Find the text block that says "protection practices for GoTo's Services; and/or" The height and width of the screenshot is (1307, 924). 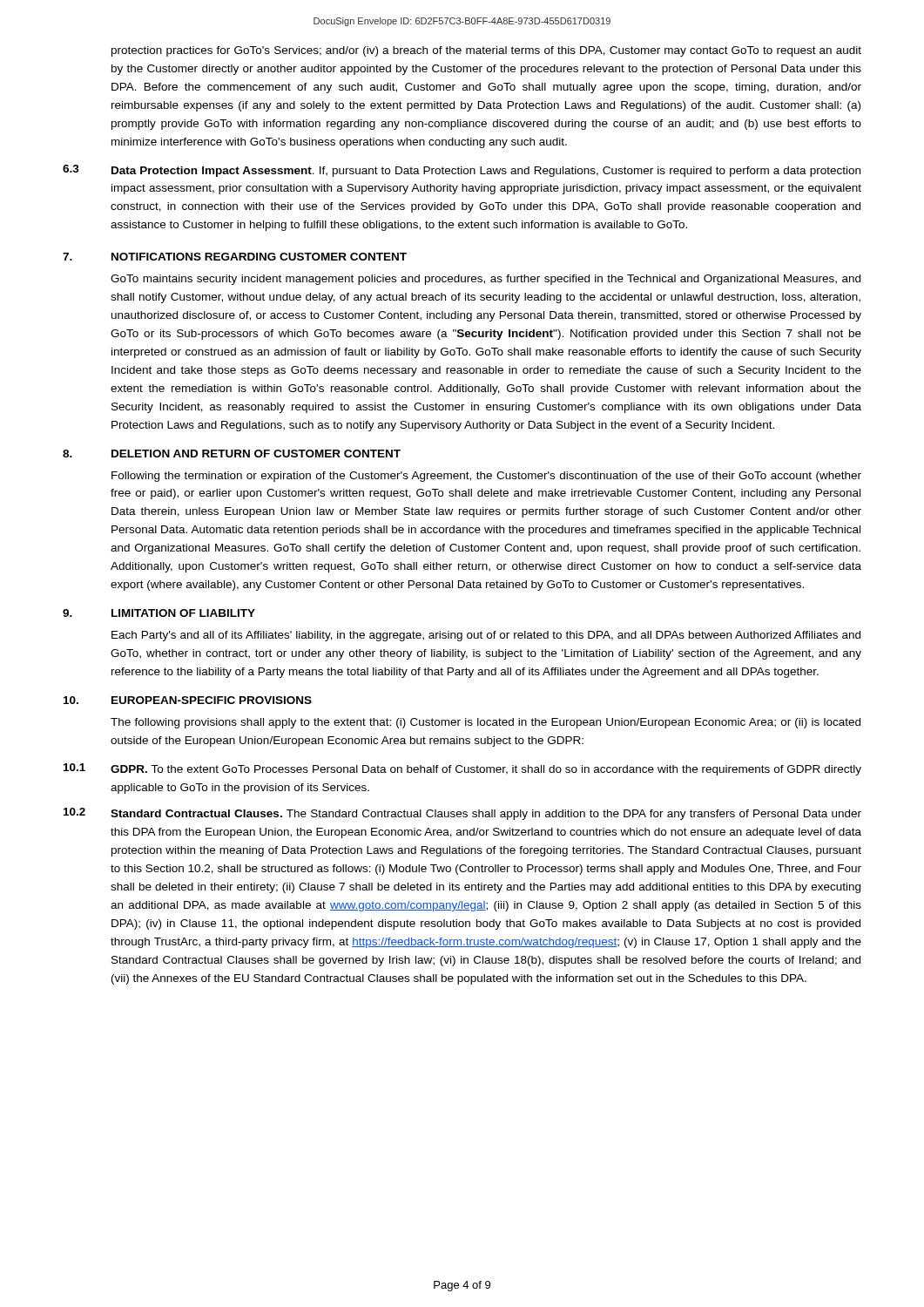coord(486,96)
